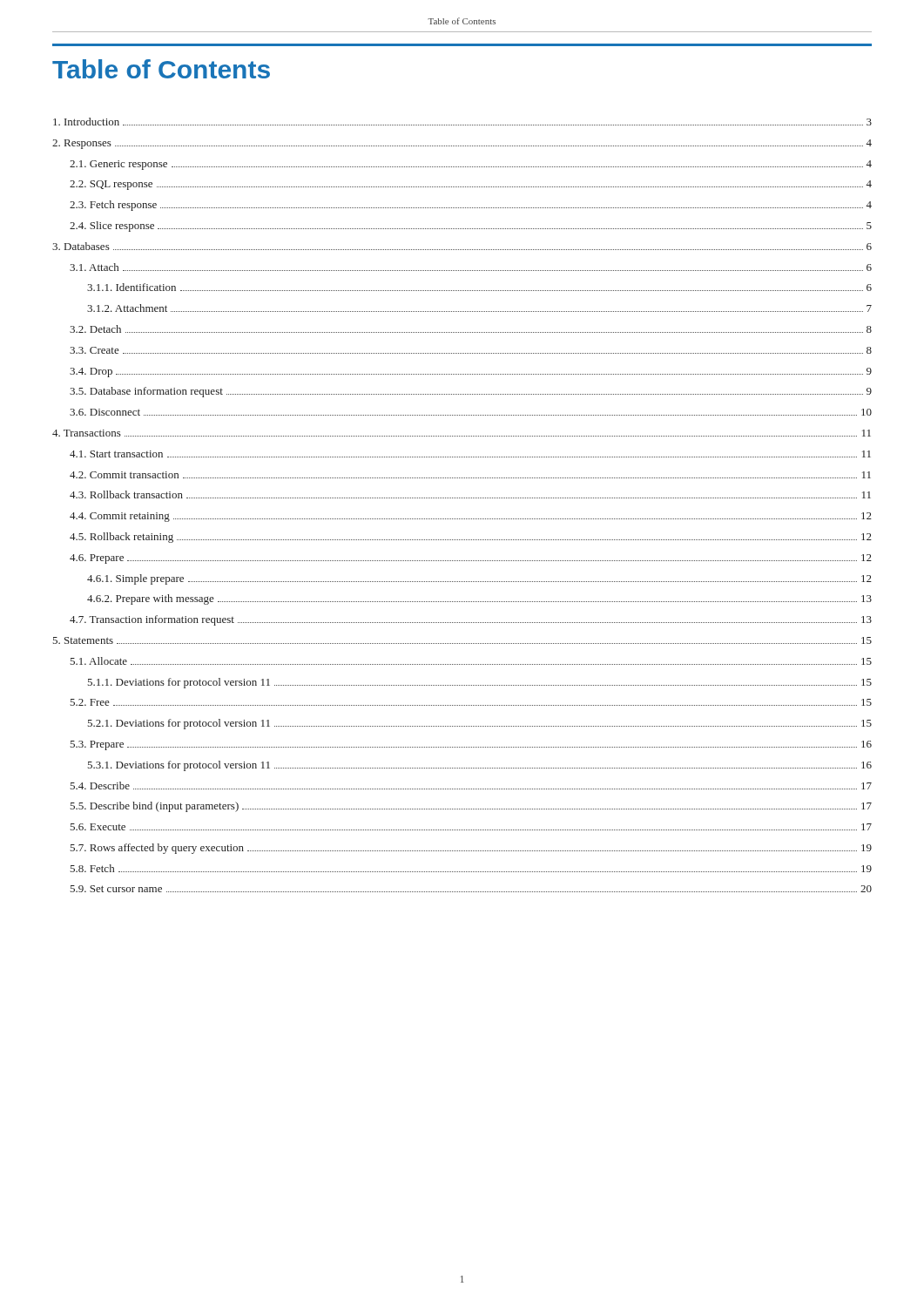Find "4.6.1. Simple prepare 12" on this page

[479, 579]
